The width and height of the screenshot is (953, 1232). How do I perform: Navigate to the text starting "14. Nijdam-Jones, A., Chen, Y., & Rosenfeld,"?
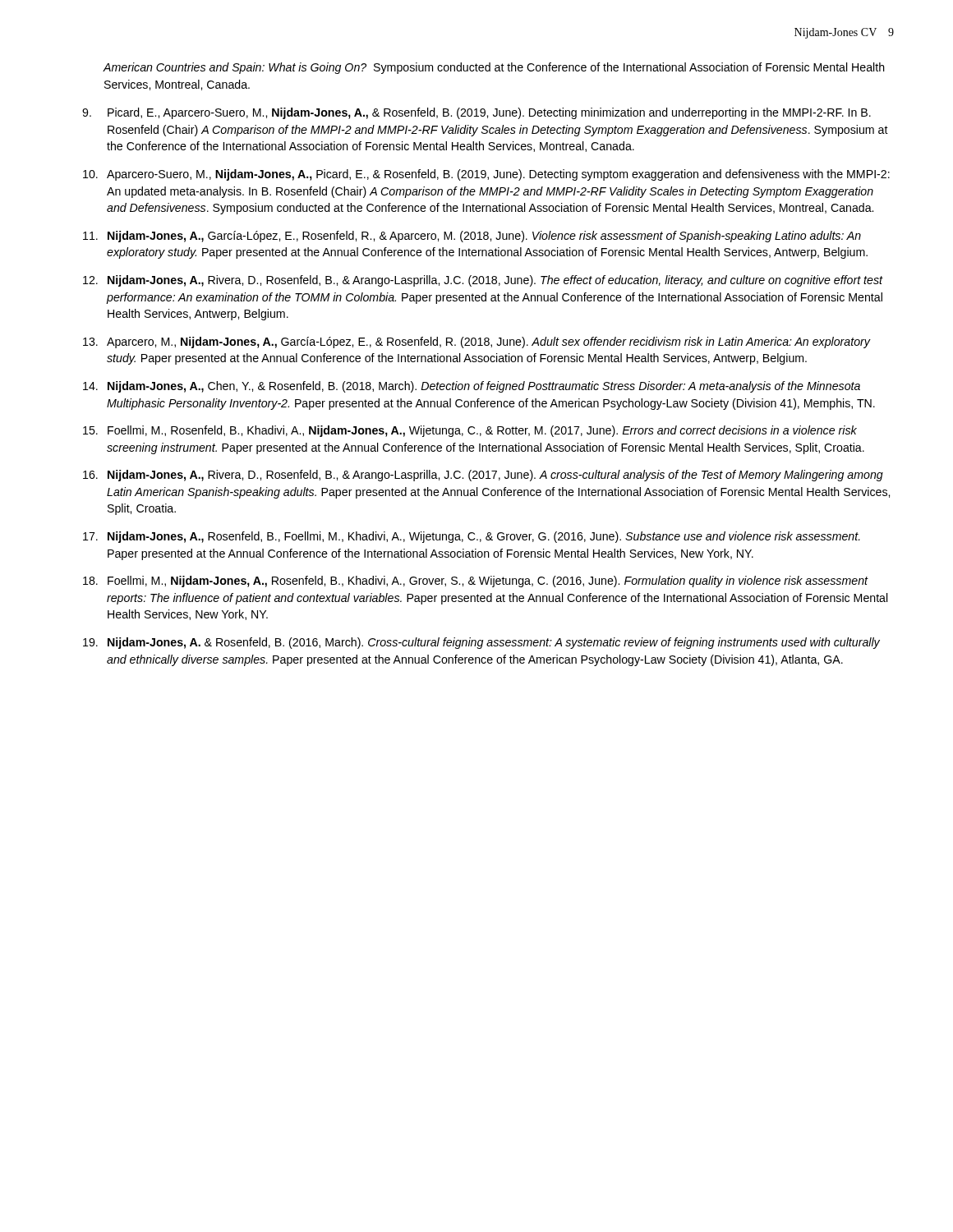tap(488, 395)
